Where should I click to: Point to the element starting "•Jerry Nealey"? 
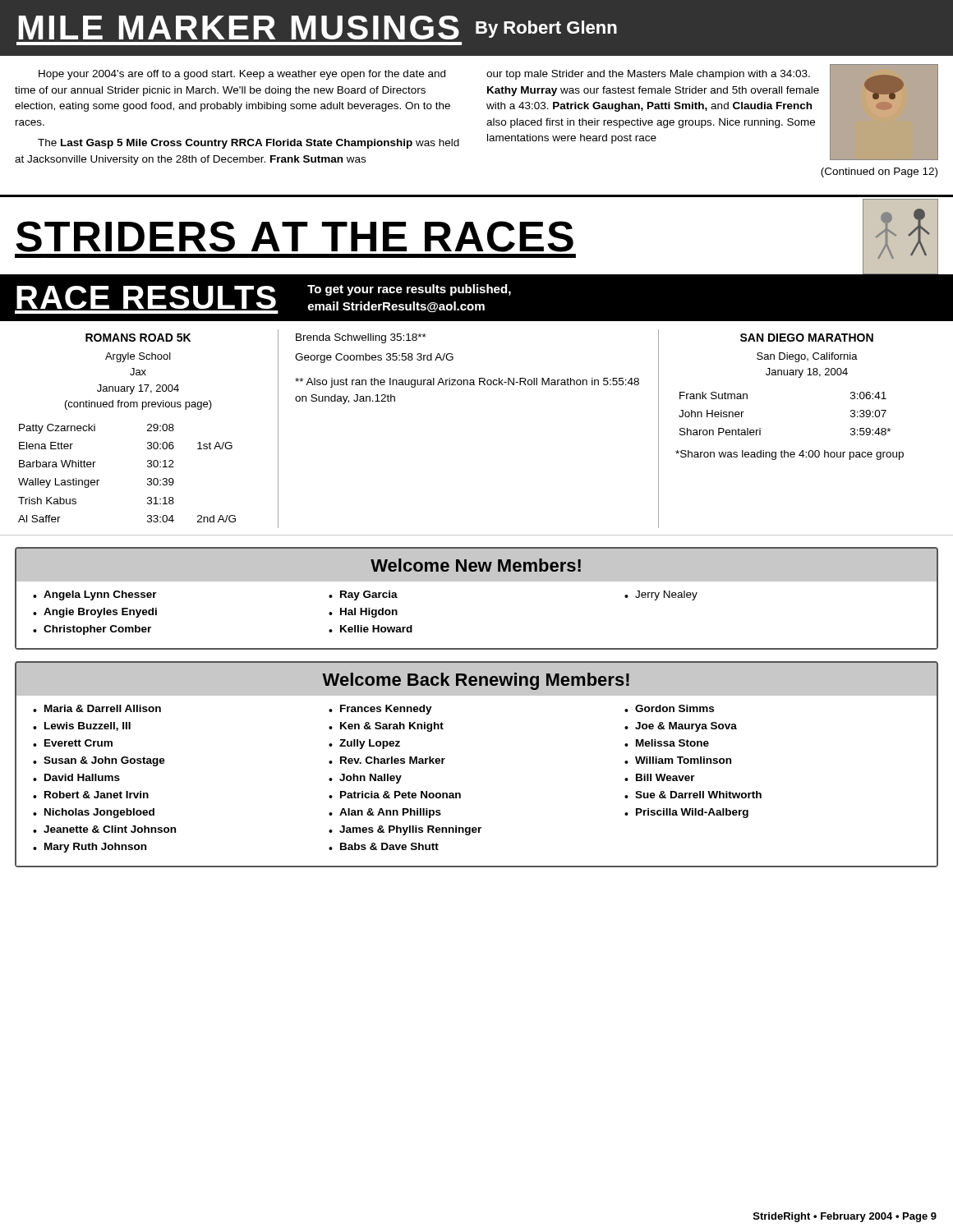click(661, 596)
